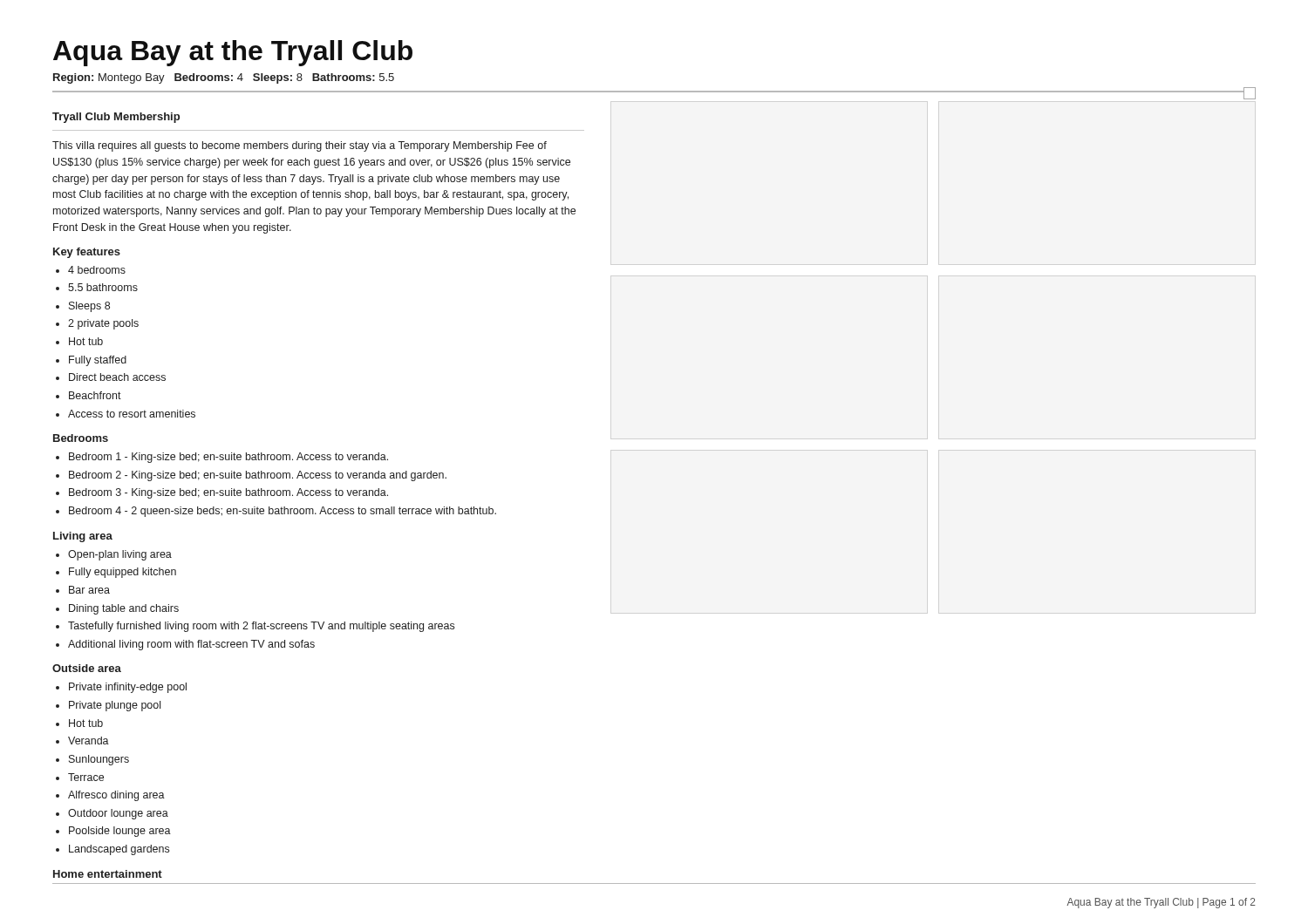This screenshot has width=1308, height=924.
Task: Locate the list item containing "Outdoor lounge area"
Action: click(118, 813)
